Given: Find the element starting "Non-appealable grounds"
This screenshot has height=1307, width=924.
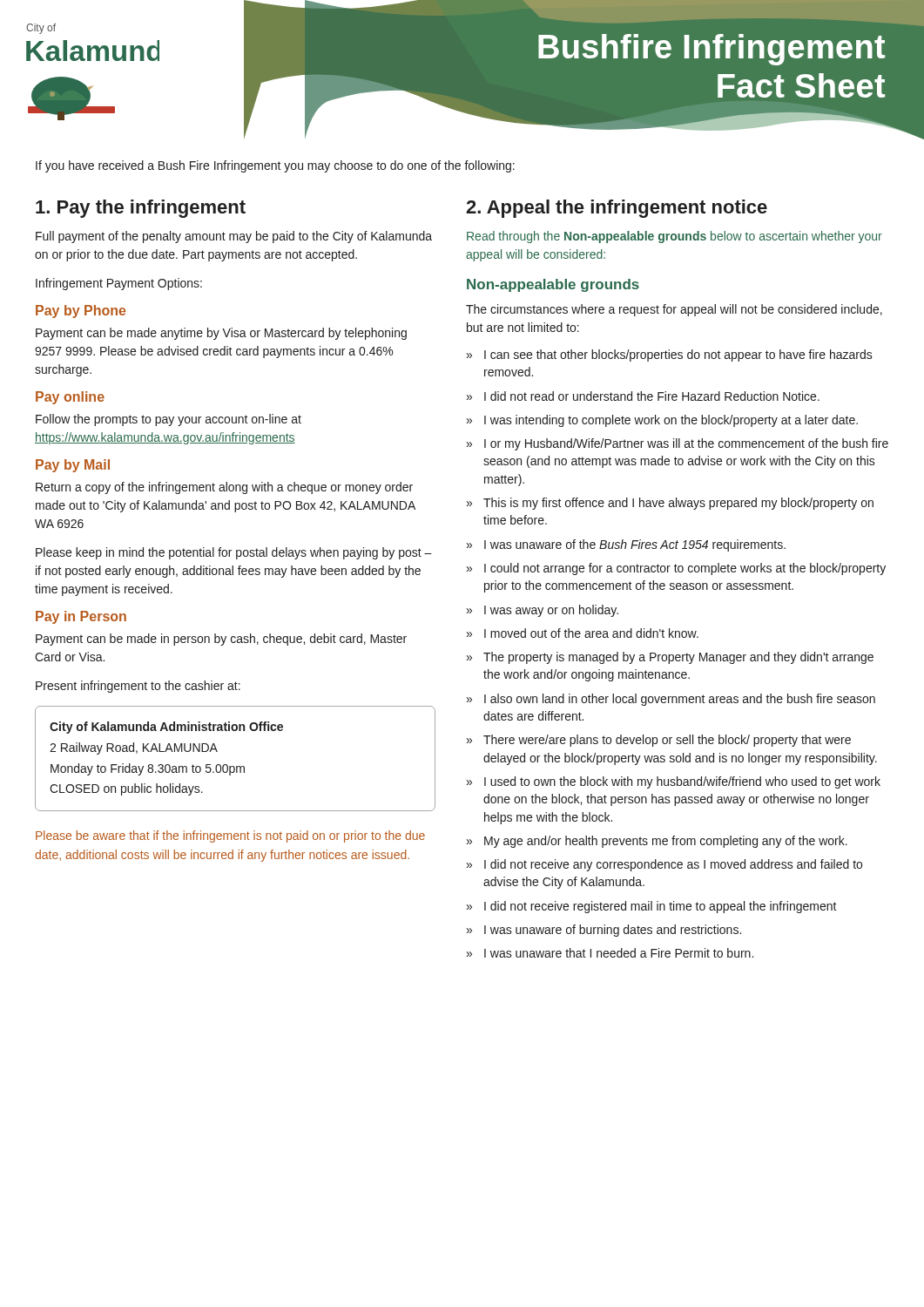Looking at the screenshot, I should pos(553,285).
